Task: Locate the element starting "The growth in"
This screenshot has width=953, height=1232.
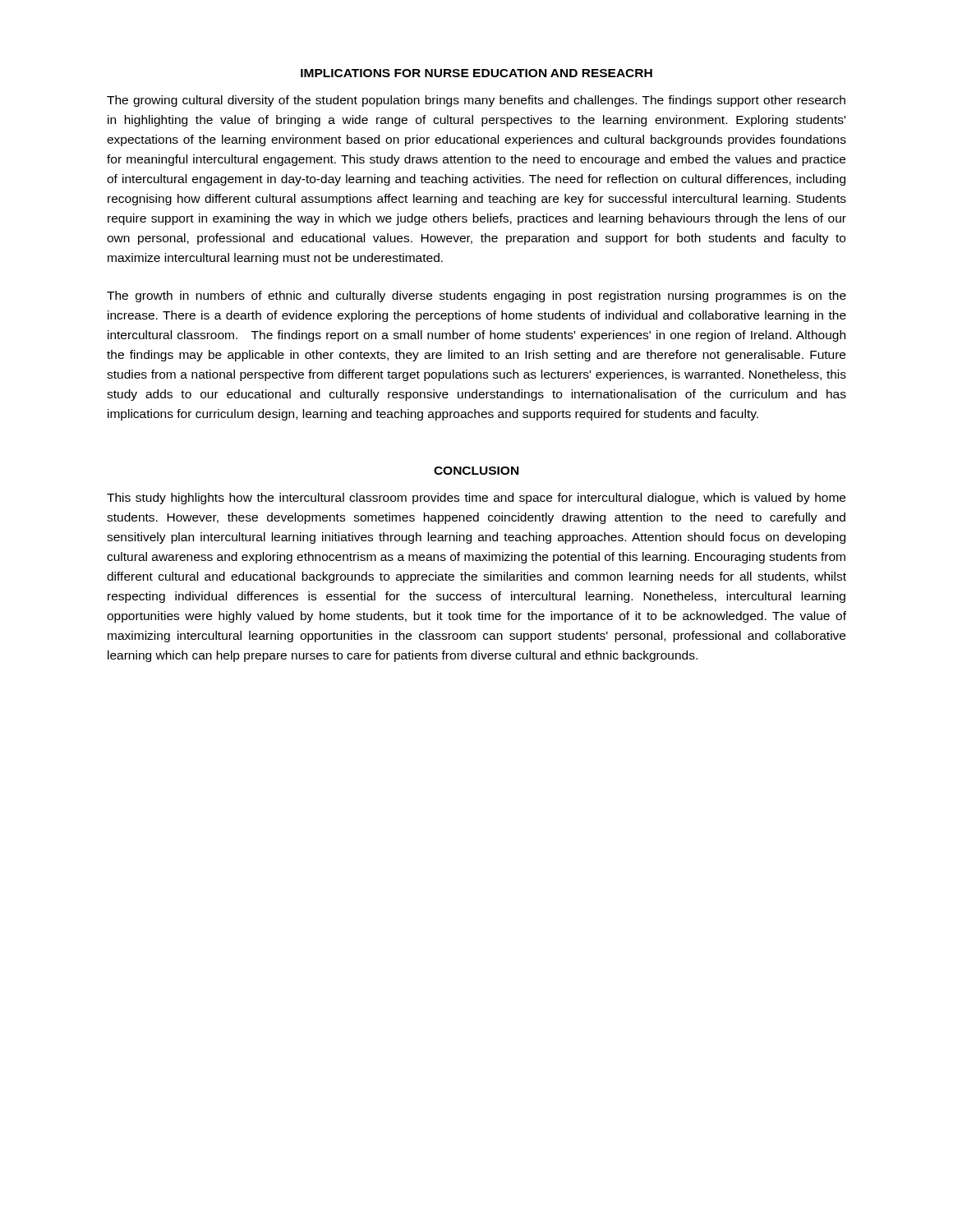Action: [x=476, y=355]
